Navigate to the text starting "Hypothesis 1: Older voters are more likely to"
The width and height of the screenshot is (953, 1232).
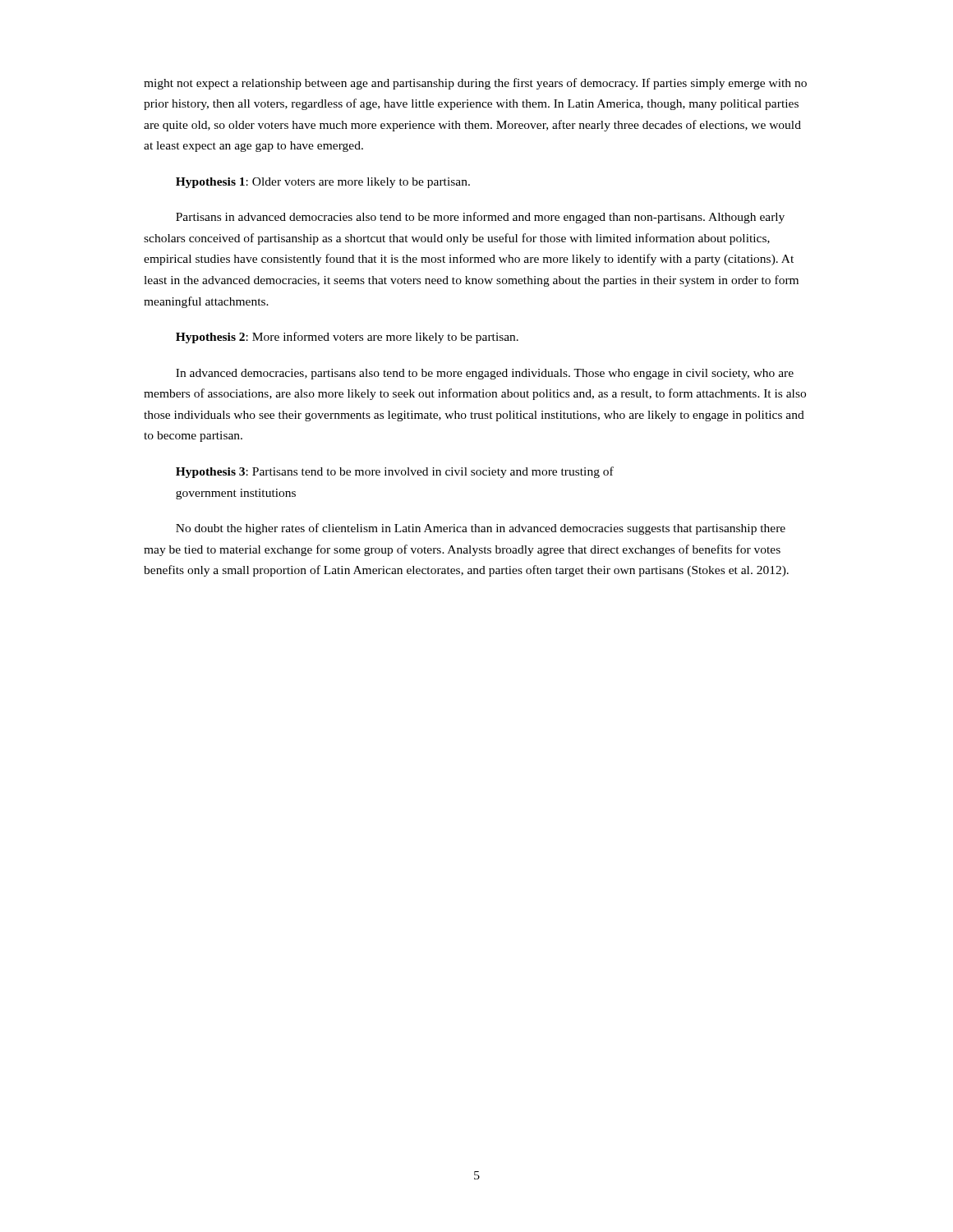(x=323, y=181)
